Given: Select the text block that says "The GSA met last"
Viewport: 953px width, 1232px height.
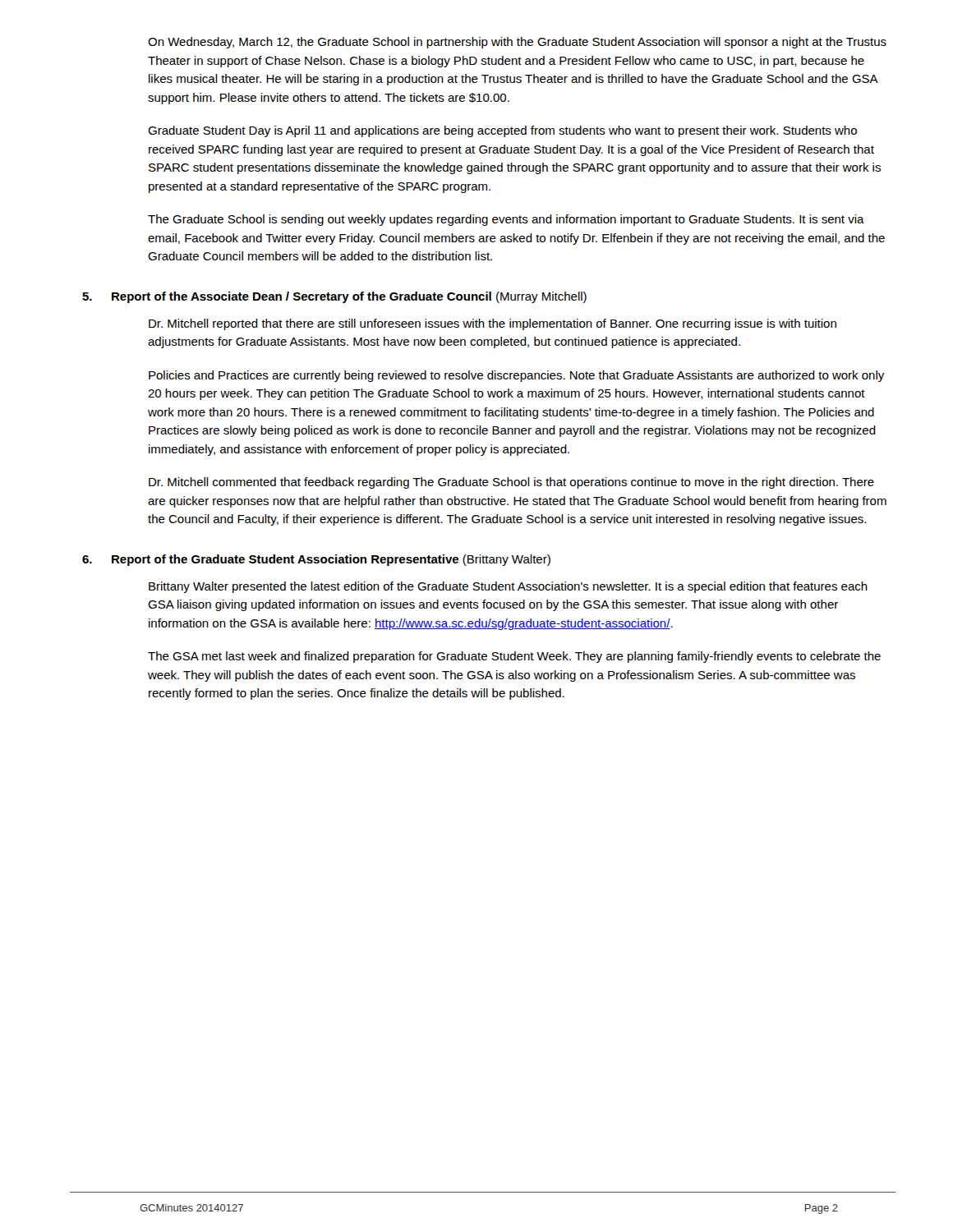Looking at the screenshot, I should (x=514, y=674).
